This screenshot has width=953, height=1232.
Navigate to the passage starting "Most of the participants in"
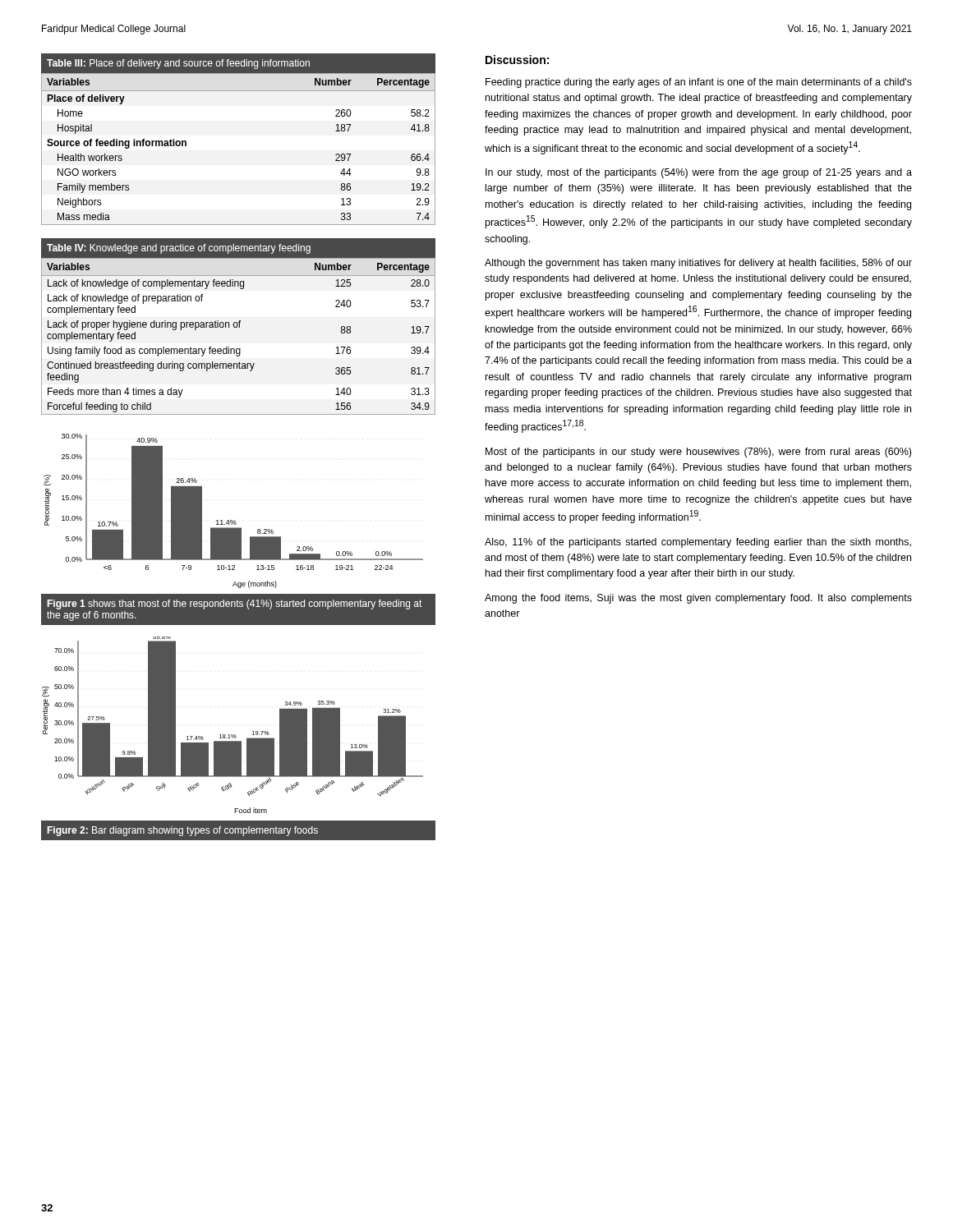[x=698, y=485]
